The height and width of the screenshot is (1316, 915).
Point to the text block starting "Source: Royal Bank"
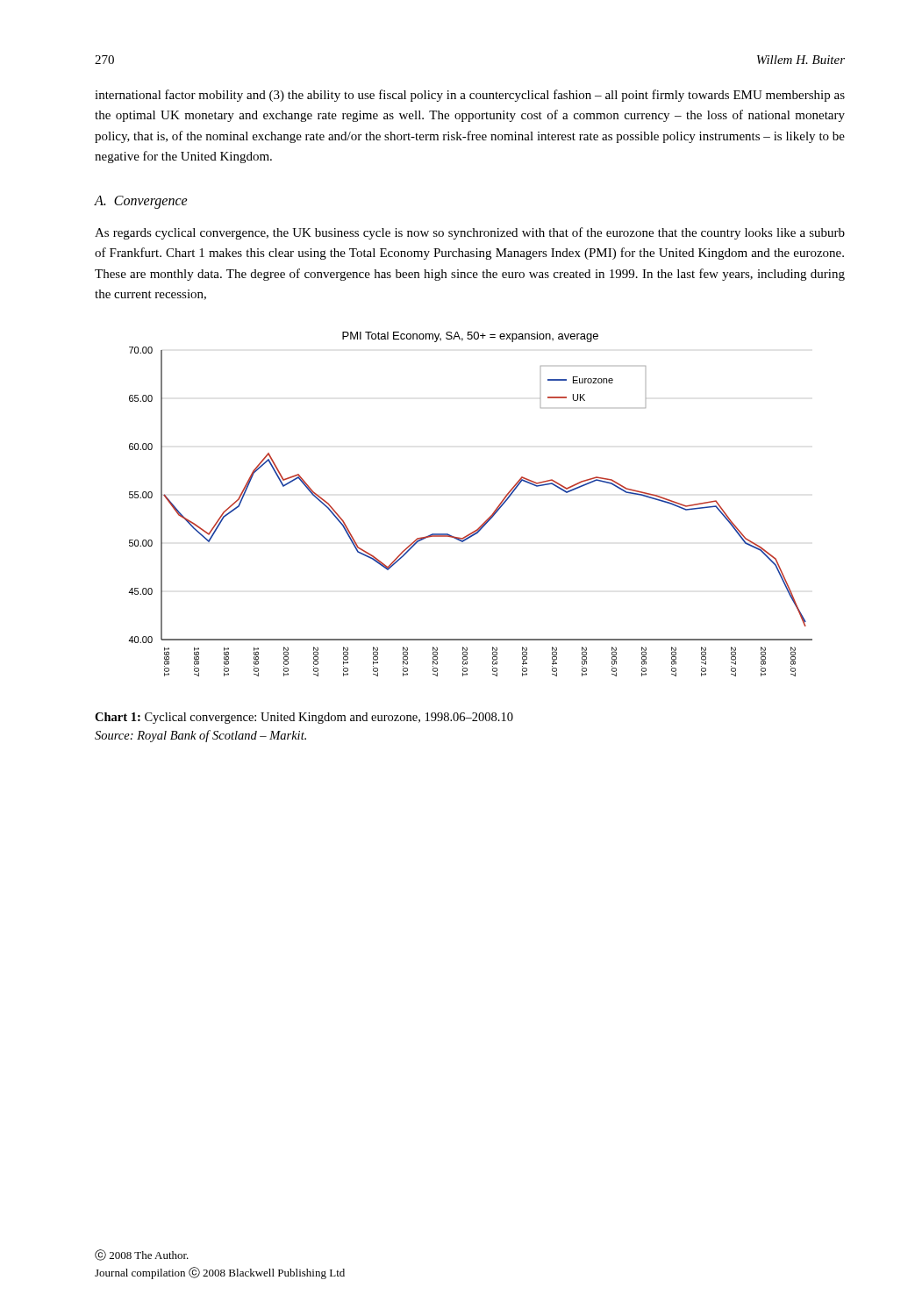click(201, 735)
